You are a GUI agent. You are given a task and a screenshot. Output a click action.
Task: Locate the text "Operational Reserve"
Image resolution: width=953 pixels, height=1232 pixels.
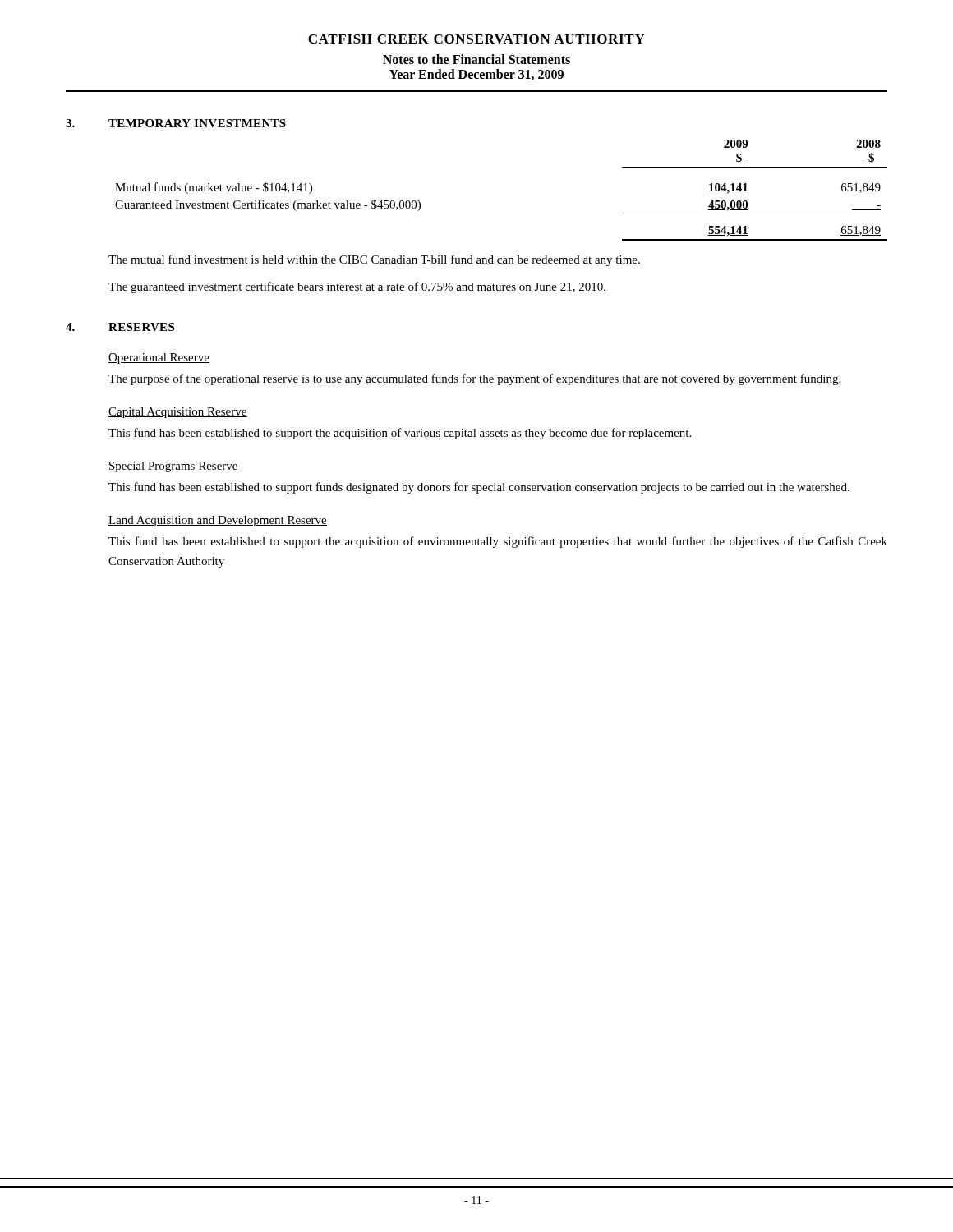point(159,357)
